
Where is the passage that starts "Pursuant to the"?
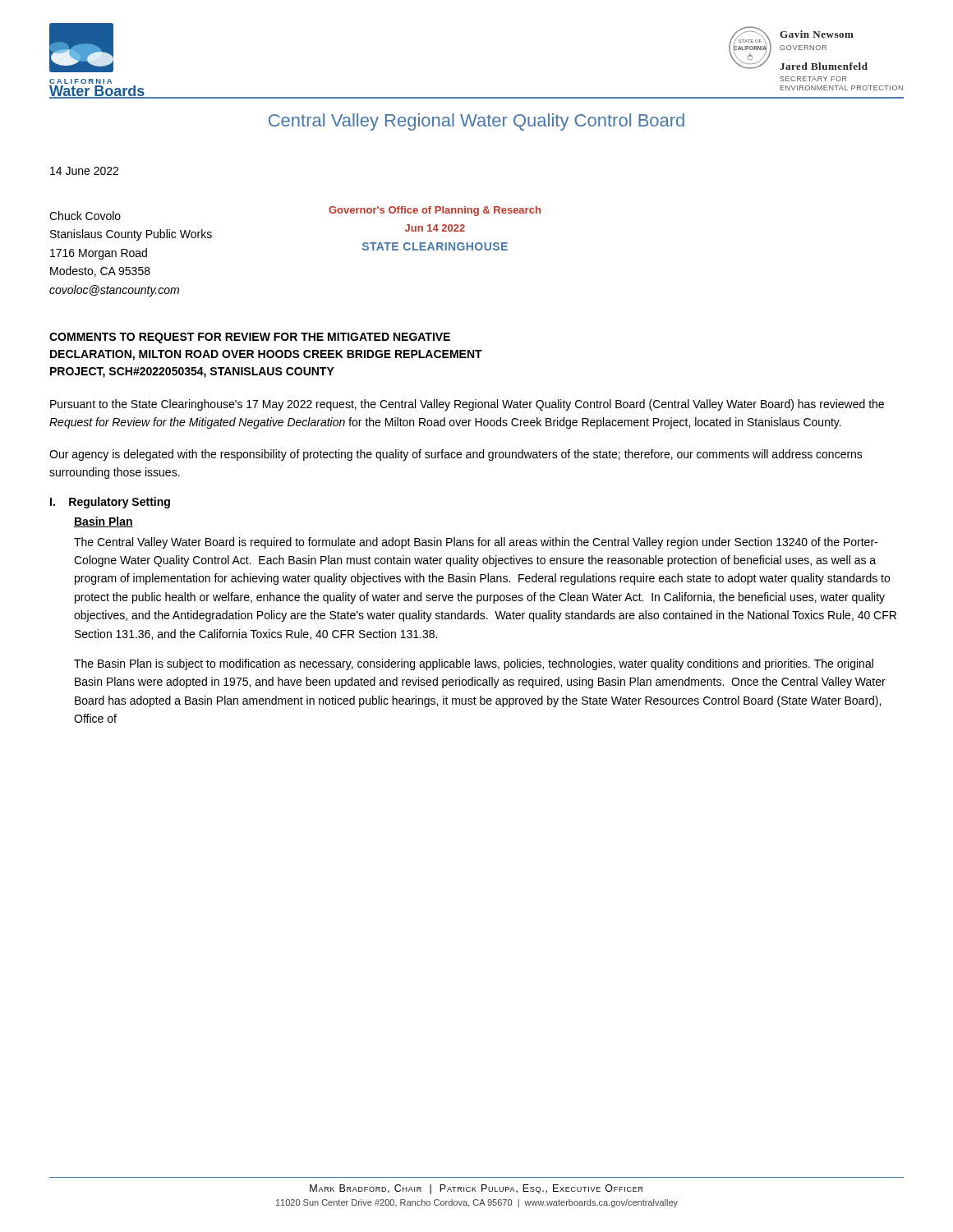click(467, 413)
